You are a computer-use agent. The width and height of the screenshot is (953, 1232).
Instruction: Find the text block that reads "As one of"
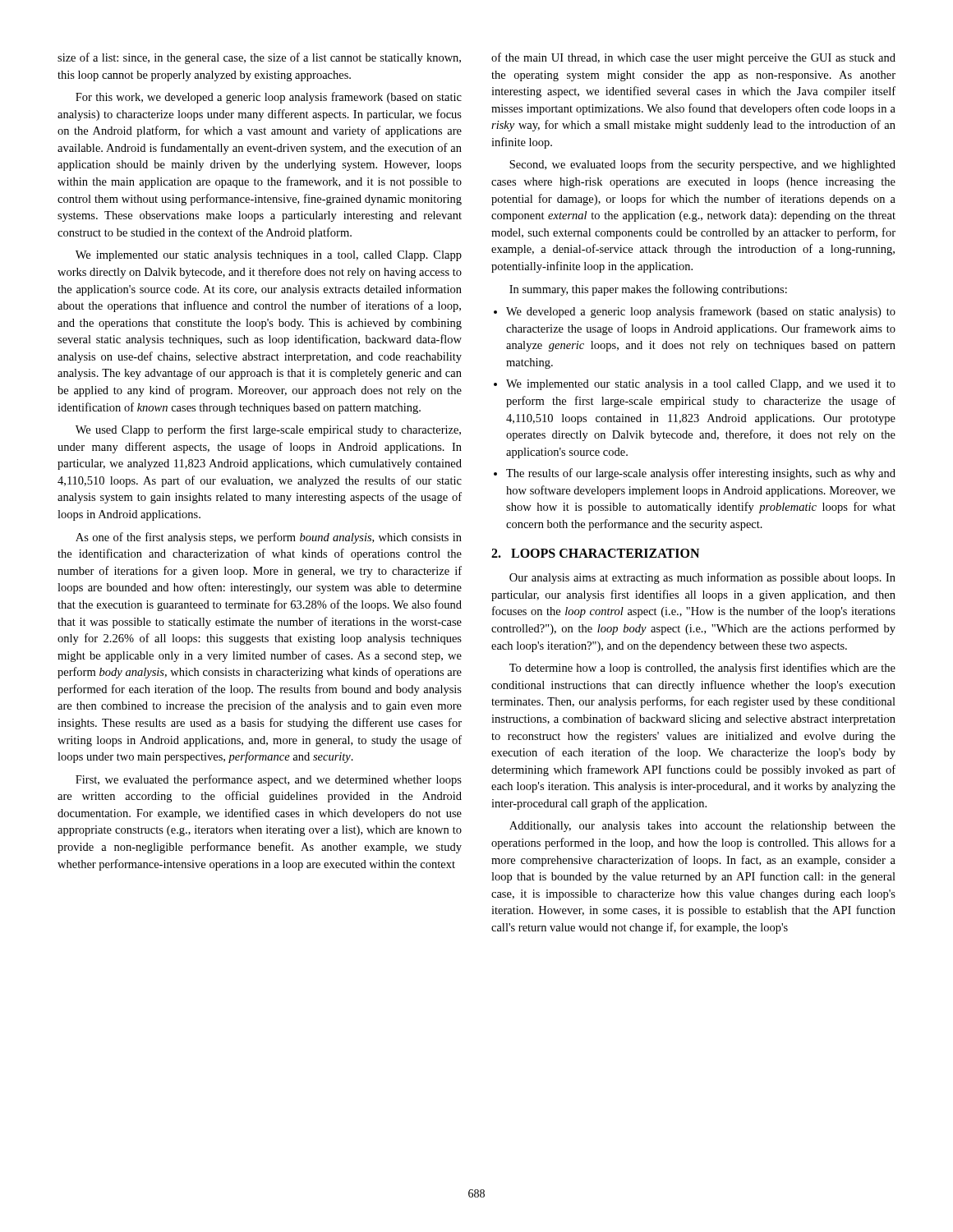click(x=260, y=647)
